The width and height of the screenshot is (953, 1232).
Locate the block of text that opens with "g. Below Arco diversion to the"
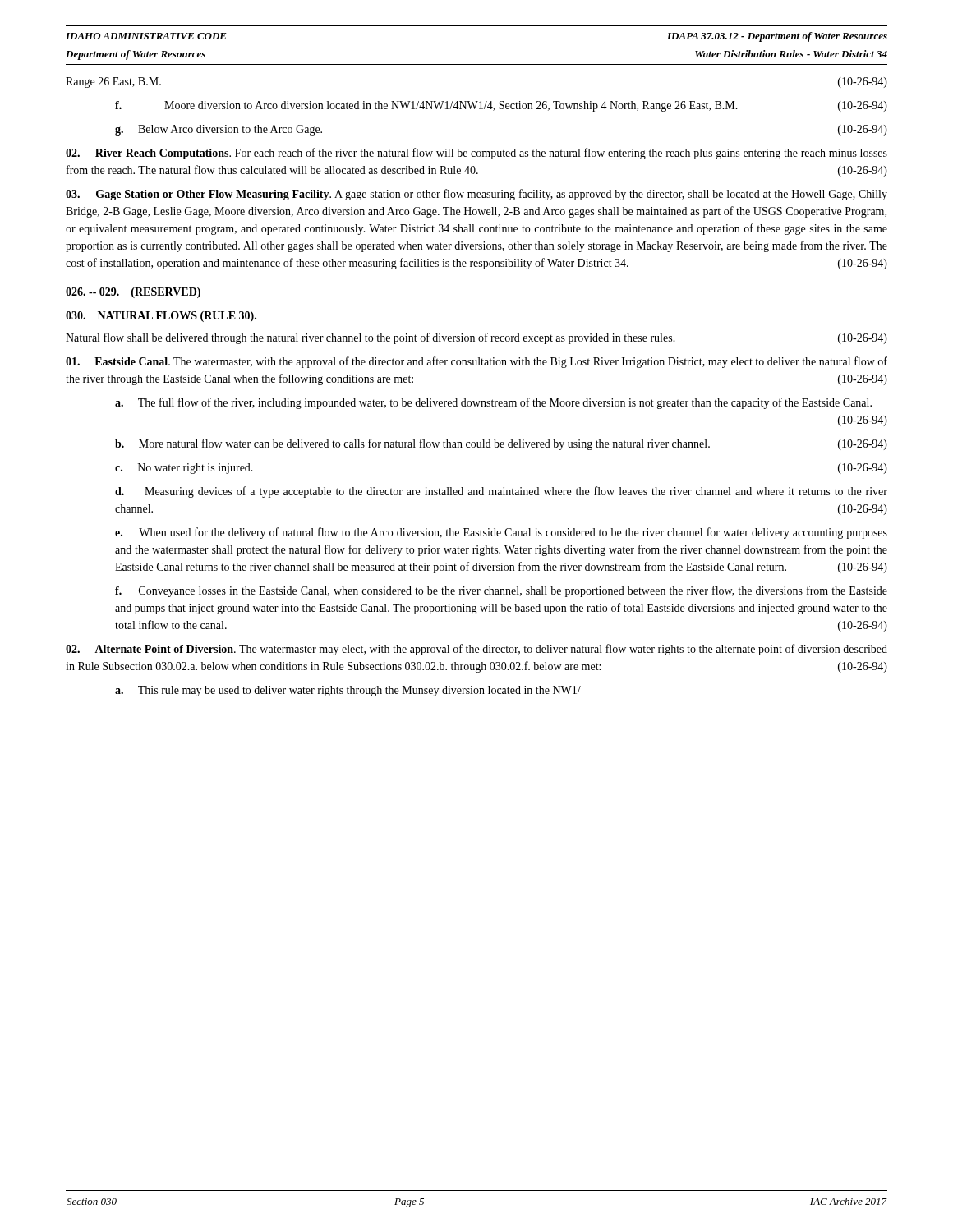tap(235, 130)
